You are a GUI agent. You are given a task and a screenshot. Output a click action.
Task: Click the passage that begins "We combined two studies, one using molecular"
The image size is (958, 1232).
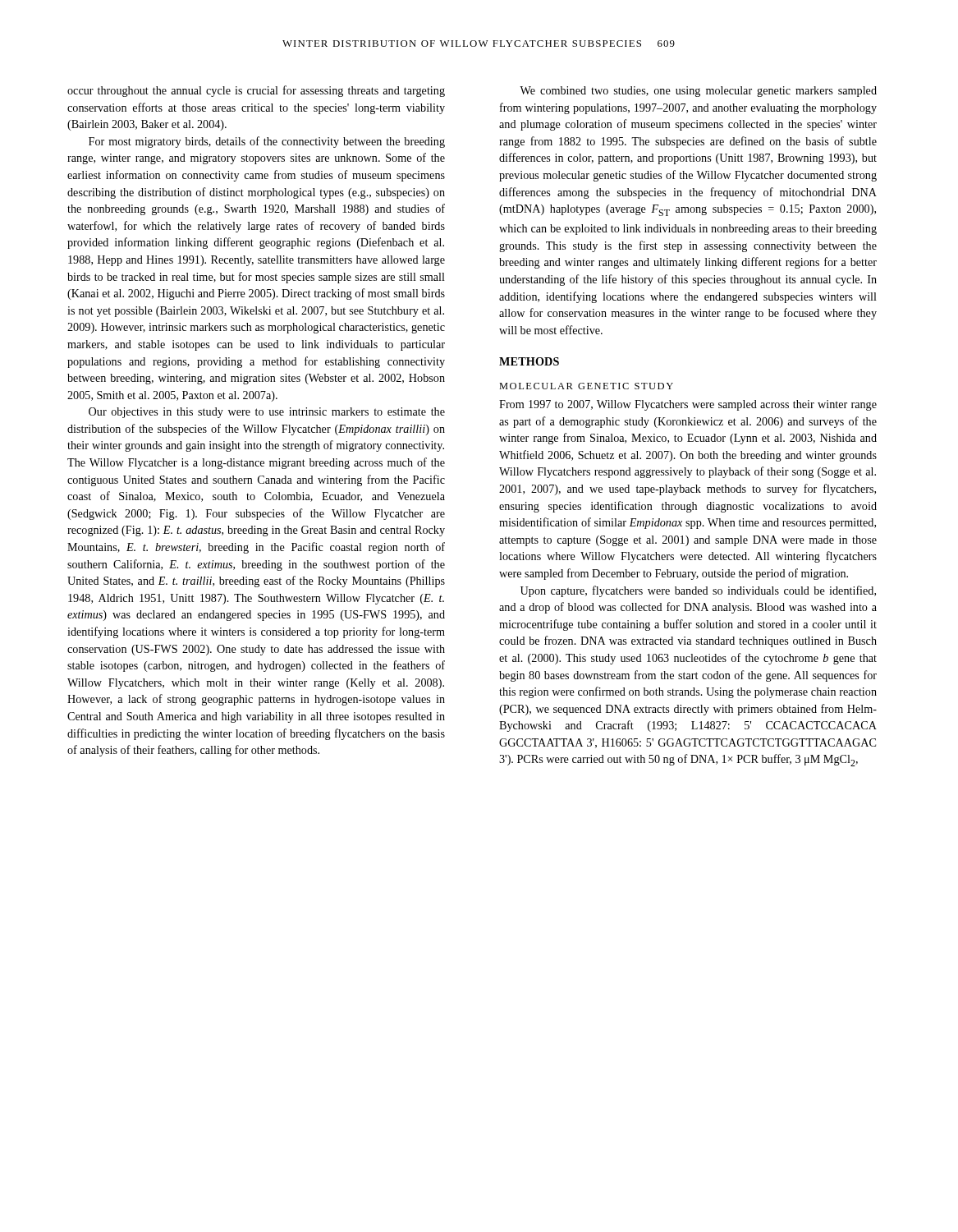pyautogui.click(x=688, y=210)
